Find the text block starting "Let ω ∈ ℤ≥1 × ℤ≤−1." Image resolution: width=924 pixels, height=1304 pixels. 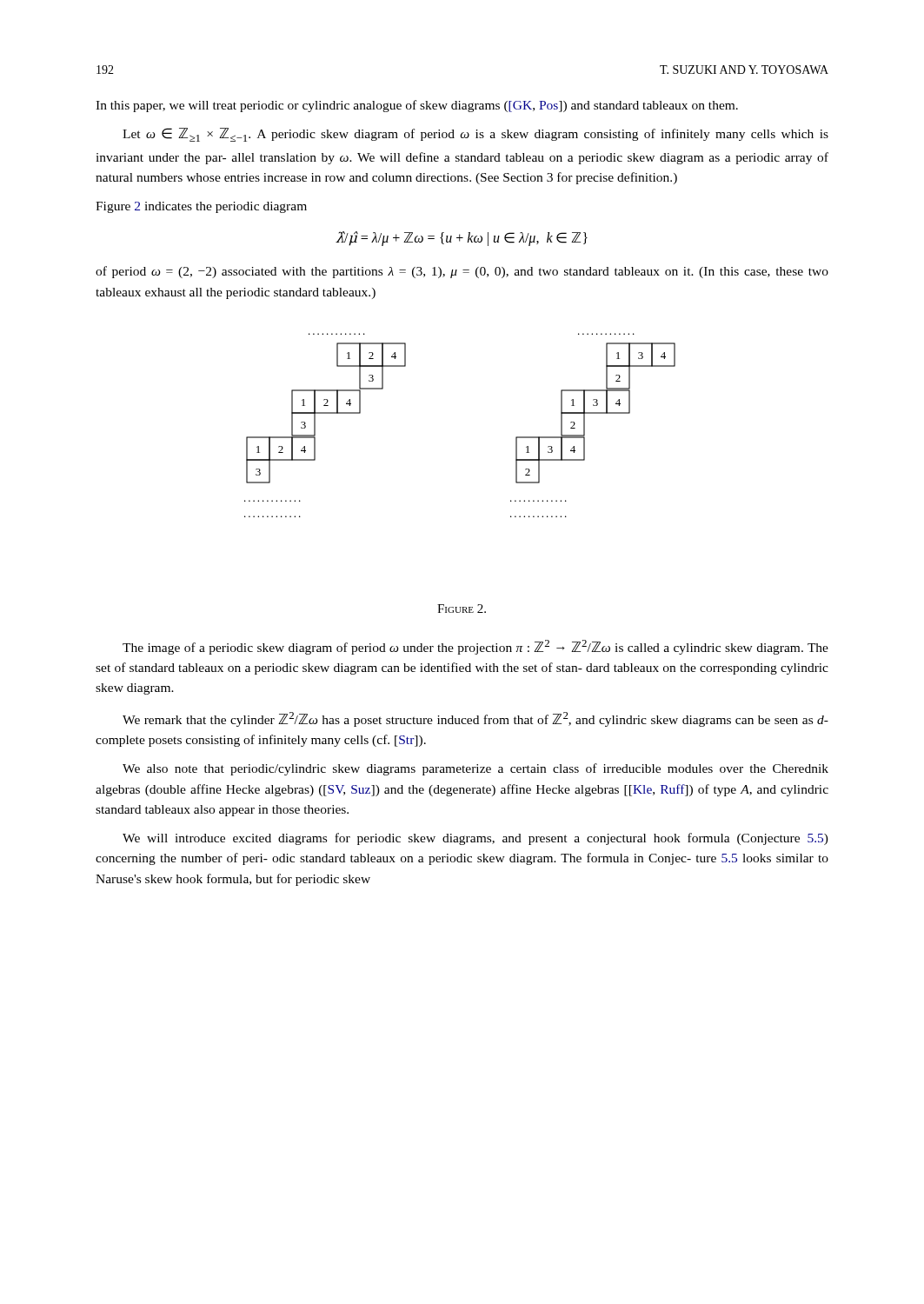[462, 155]
